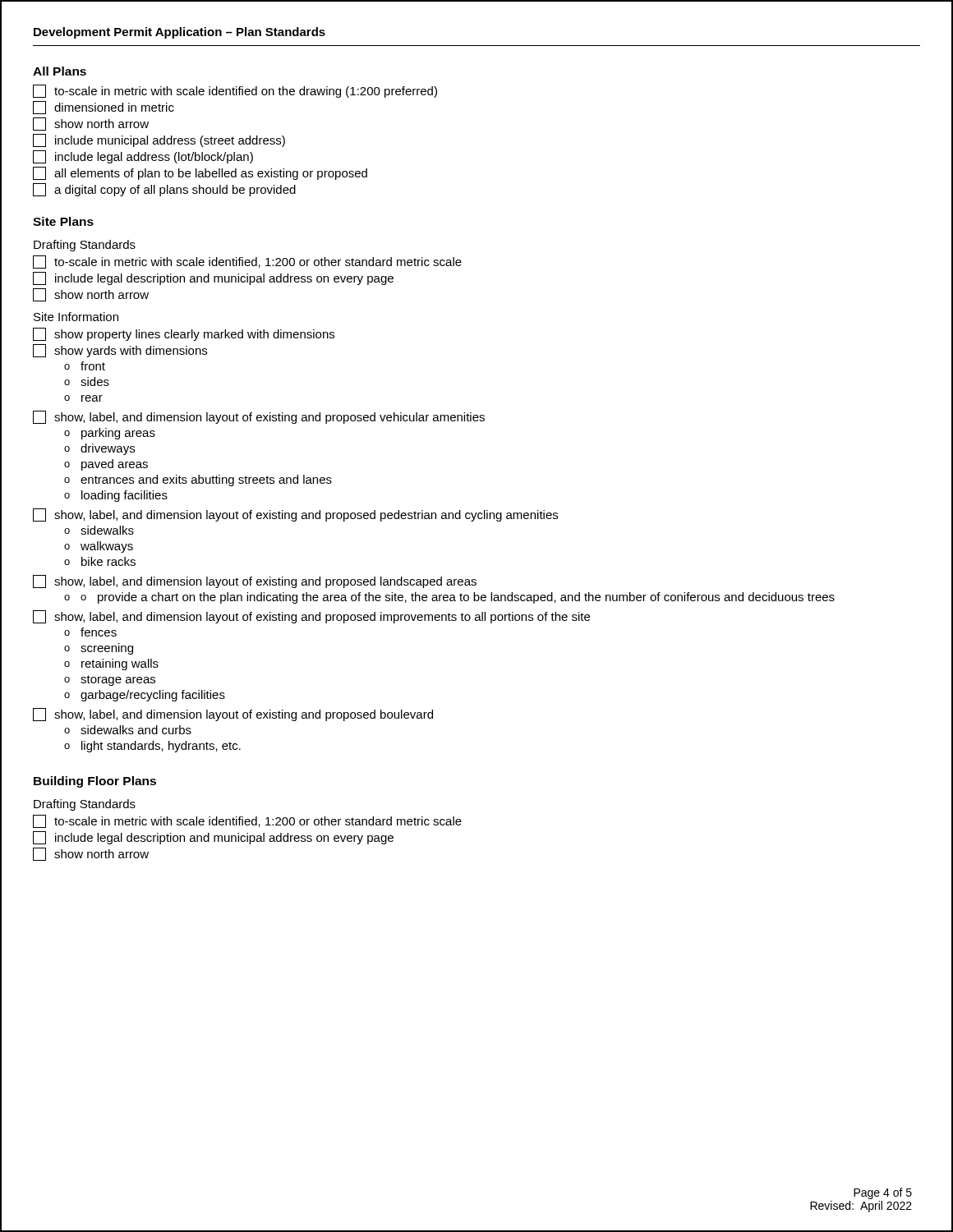Image resolution: width=953 pixels, height=1232 pixels.
Task: Point to the block beginning "all elements of plan to"
Action: [x=200, y=173]
